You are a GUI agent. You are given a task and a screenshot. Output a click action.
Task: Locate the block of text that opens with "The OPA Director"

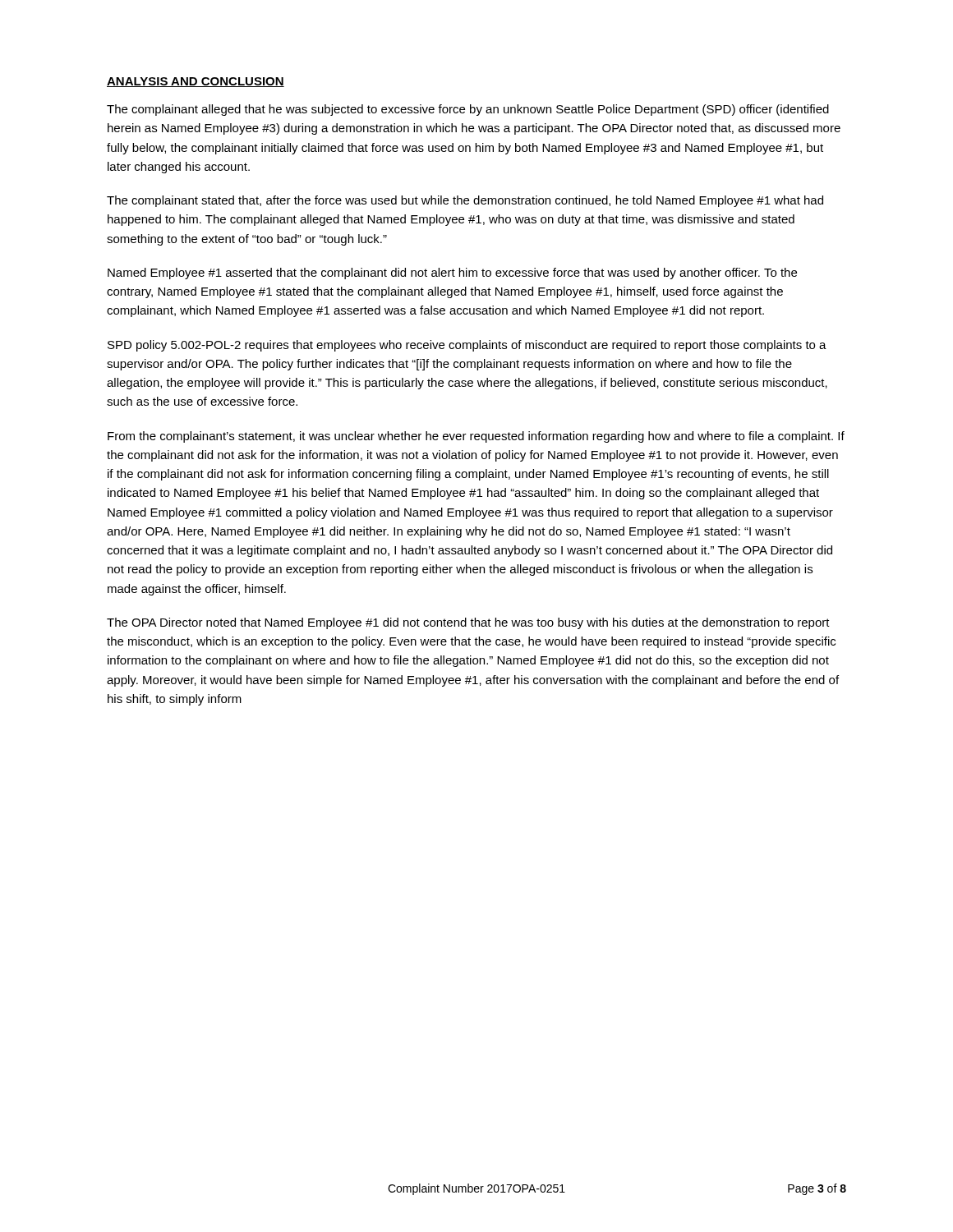[473, 660]
